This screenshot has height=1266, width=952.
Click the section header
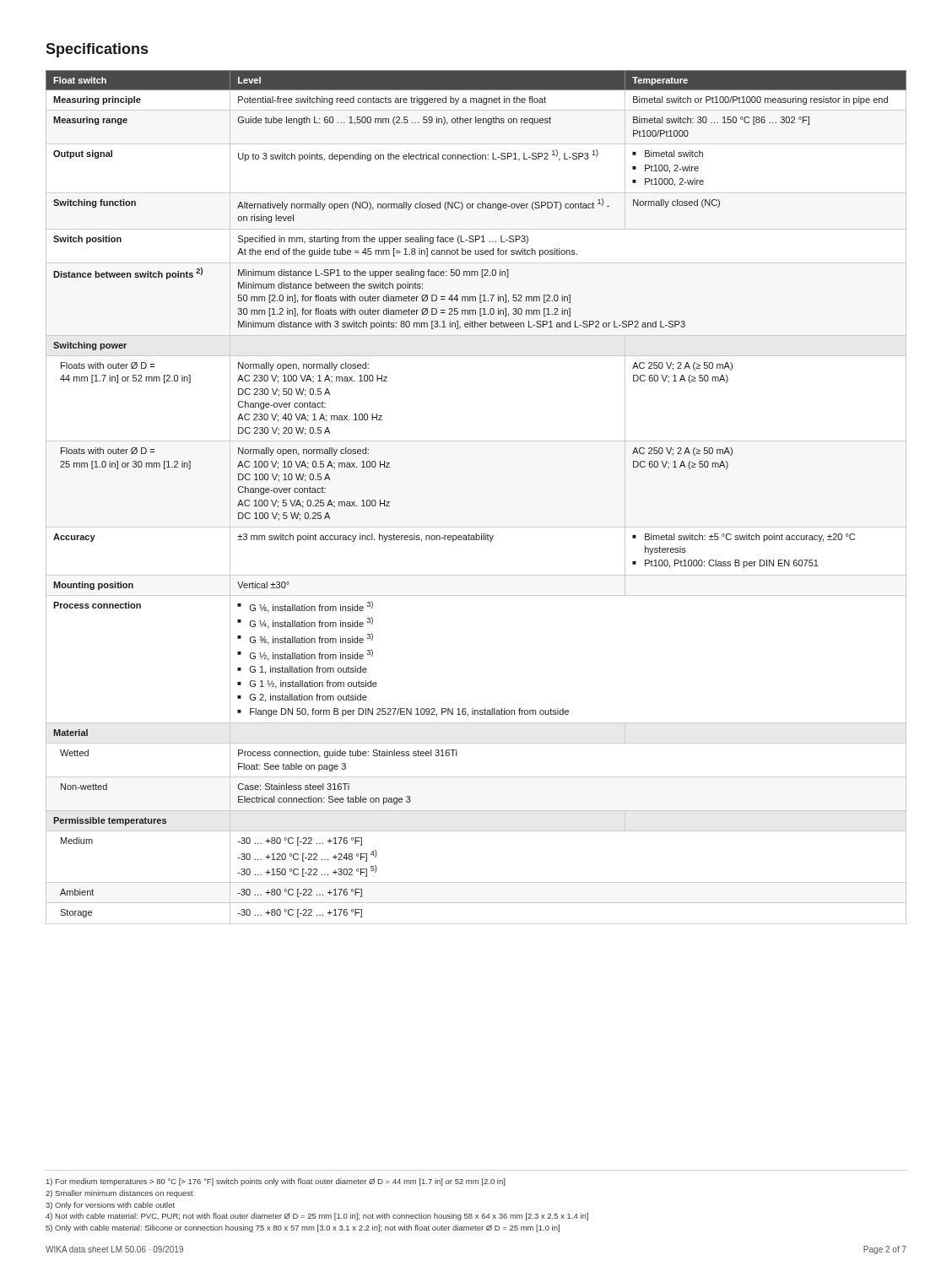[476, 49]
